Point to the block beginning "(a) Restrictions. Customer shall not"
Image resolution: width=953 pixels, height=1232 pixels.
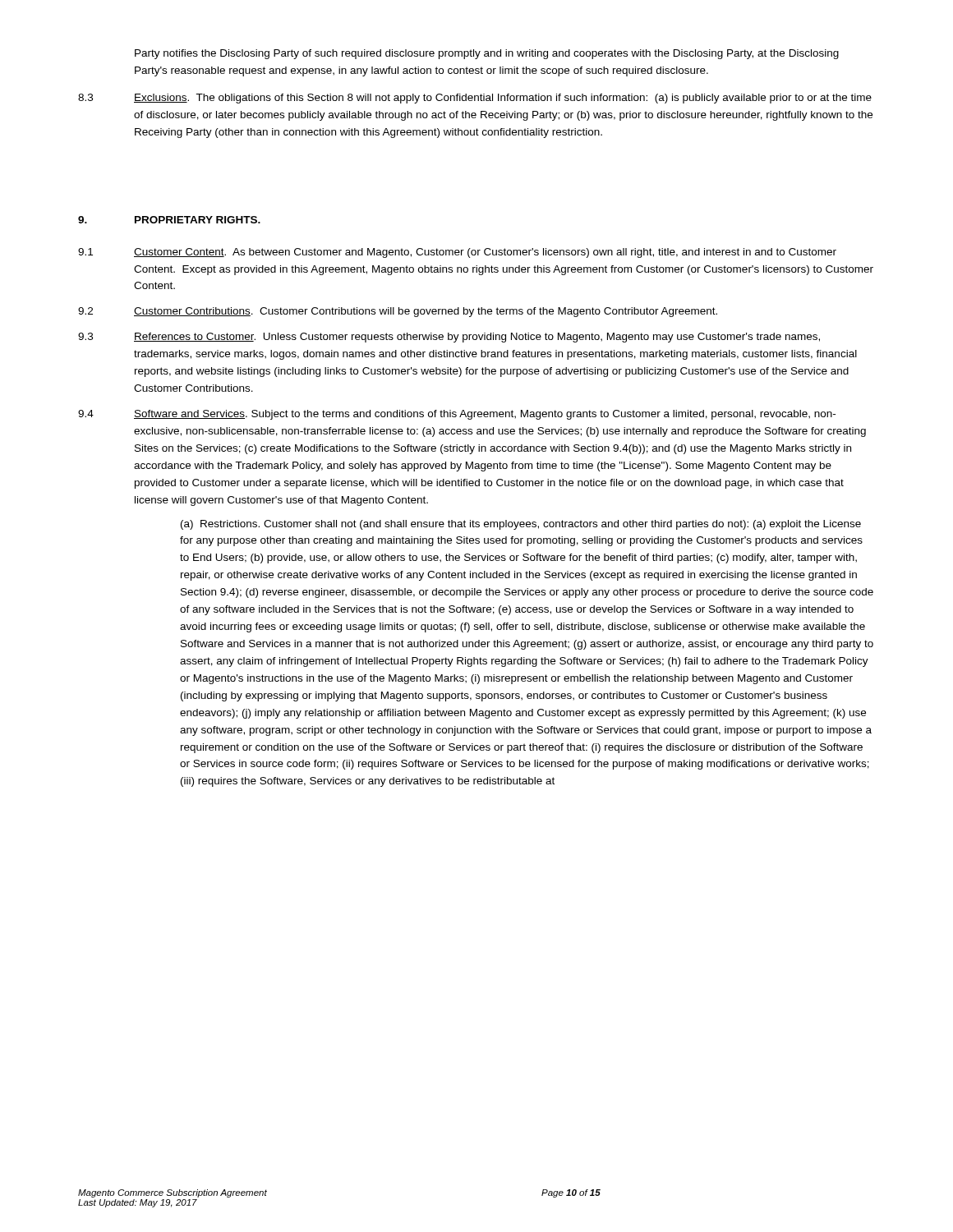pos(527,652)
